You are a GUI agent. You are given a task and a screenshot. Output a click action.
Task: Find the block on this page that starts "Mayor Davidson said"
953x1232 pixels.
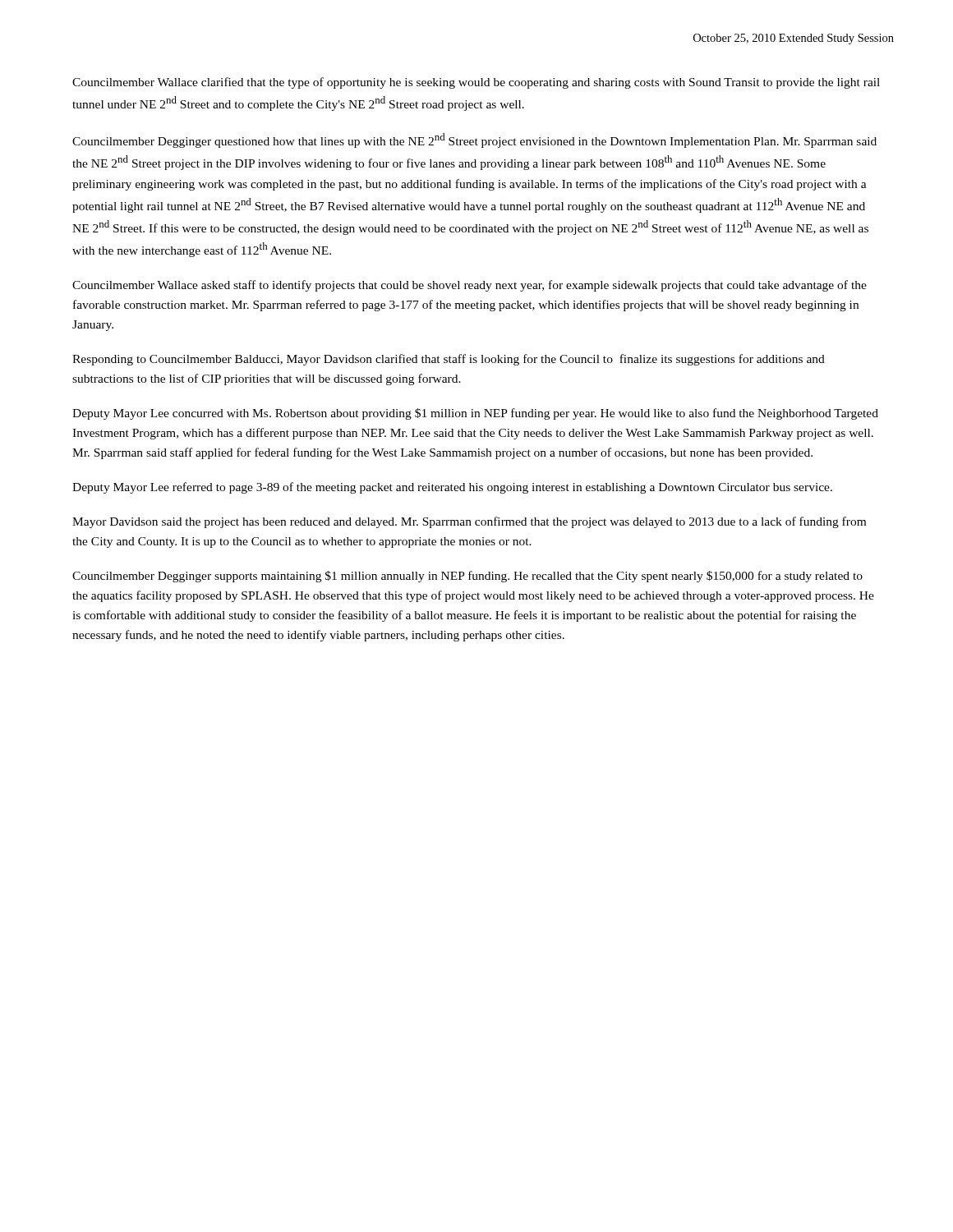[469, 531]
